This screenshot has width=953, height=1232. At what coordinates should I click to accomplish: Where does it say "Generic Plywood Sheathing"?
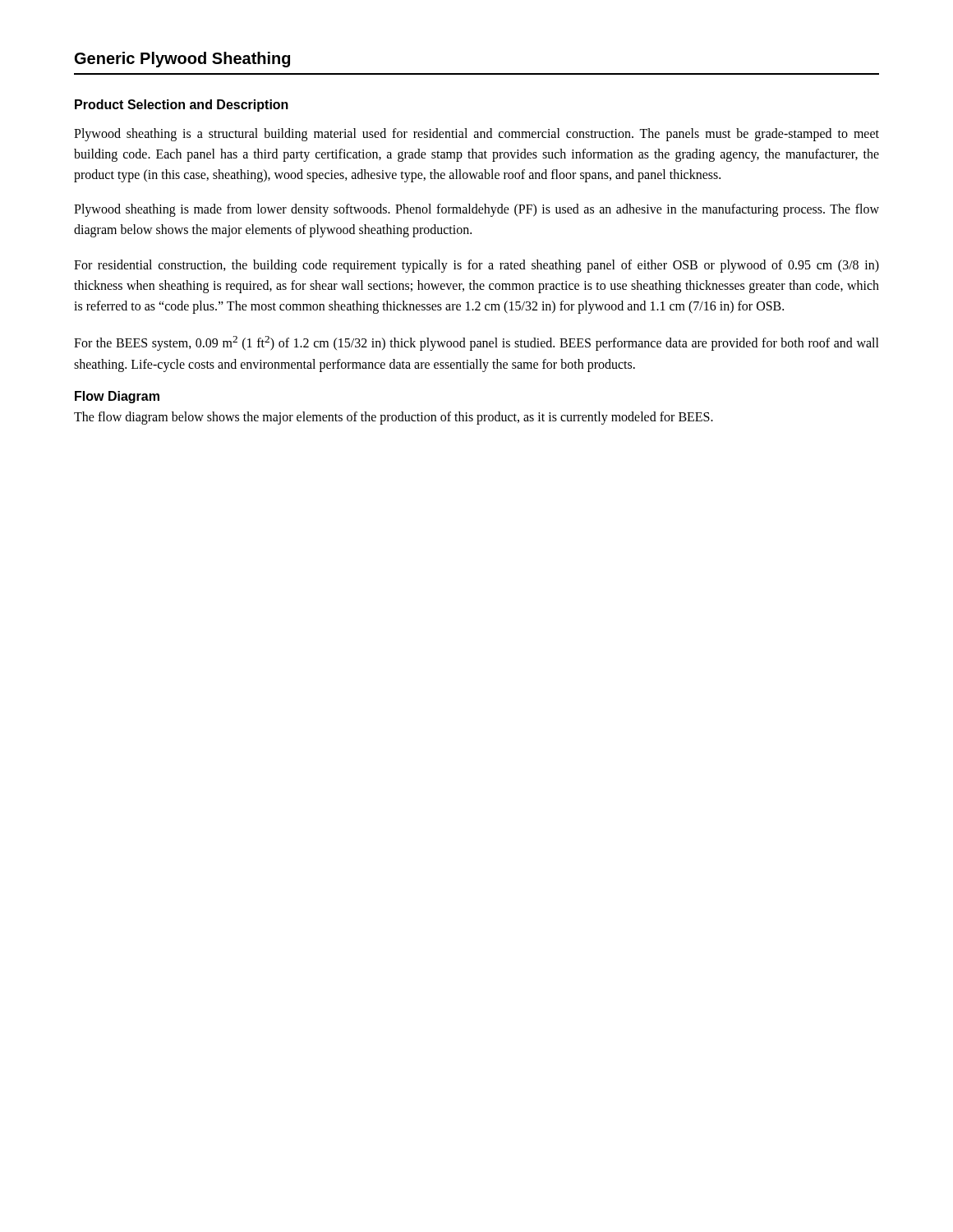[182, 60]
